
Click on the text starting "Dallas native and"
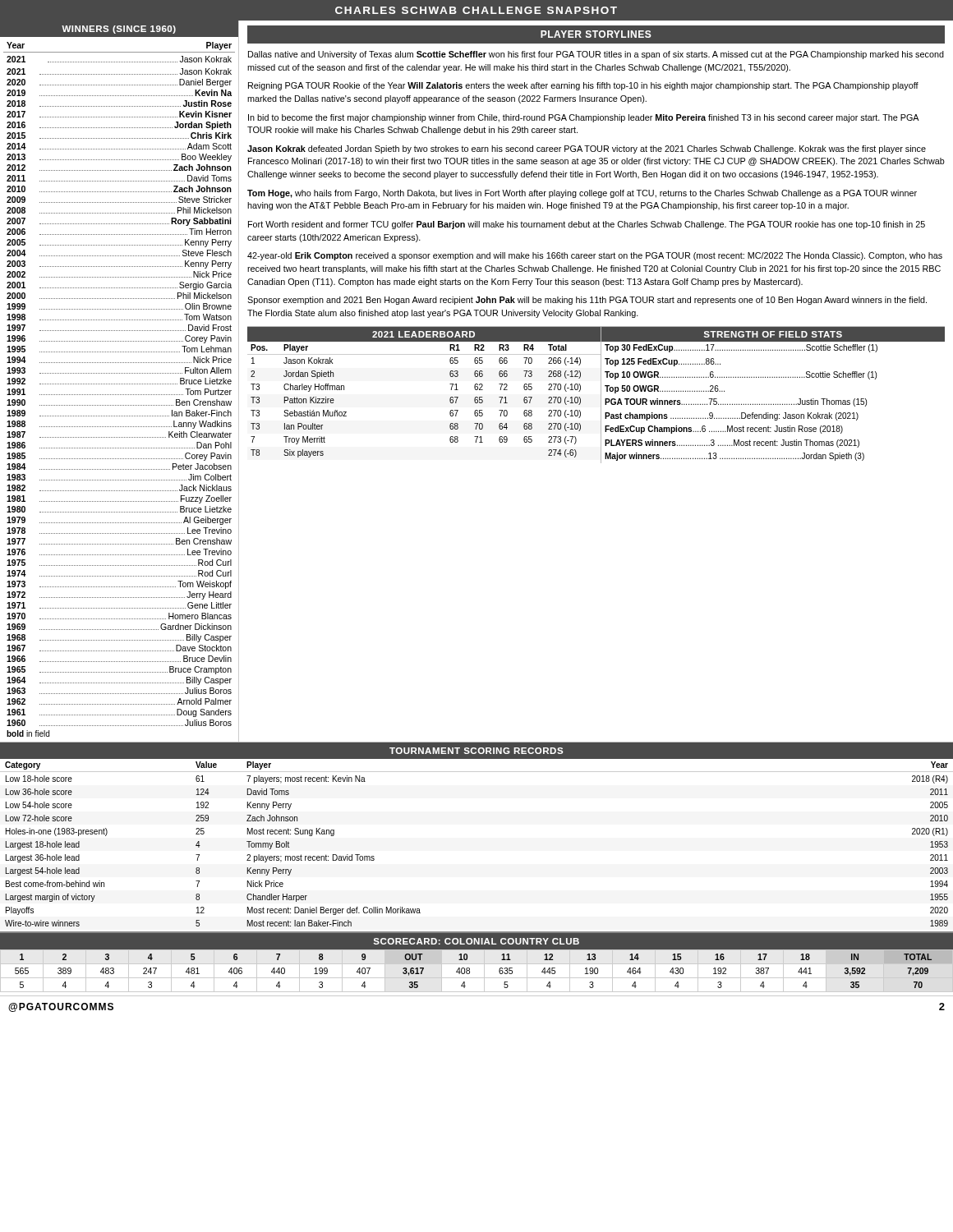pyautogui.click(x=596, y=61)
